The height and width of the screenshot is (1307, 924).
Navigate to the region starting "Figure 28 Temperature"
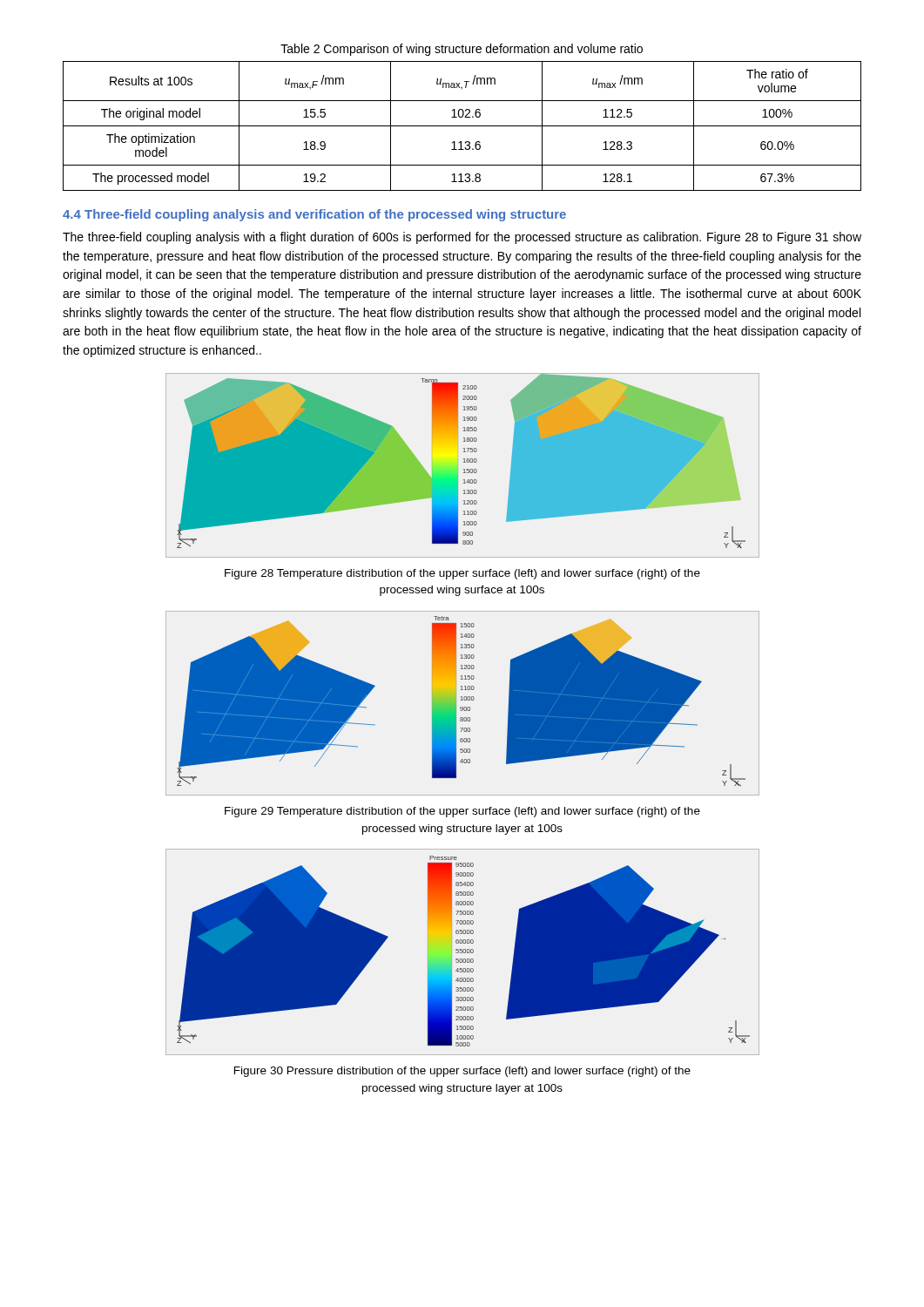pos(462,581)
